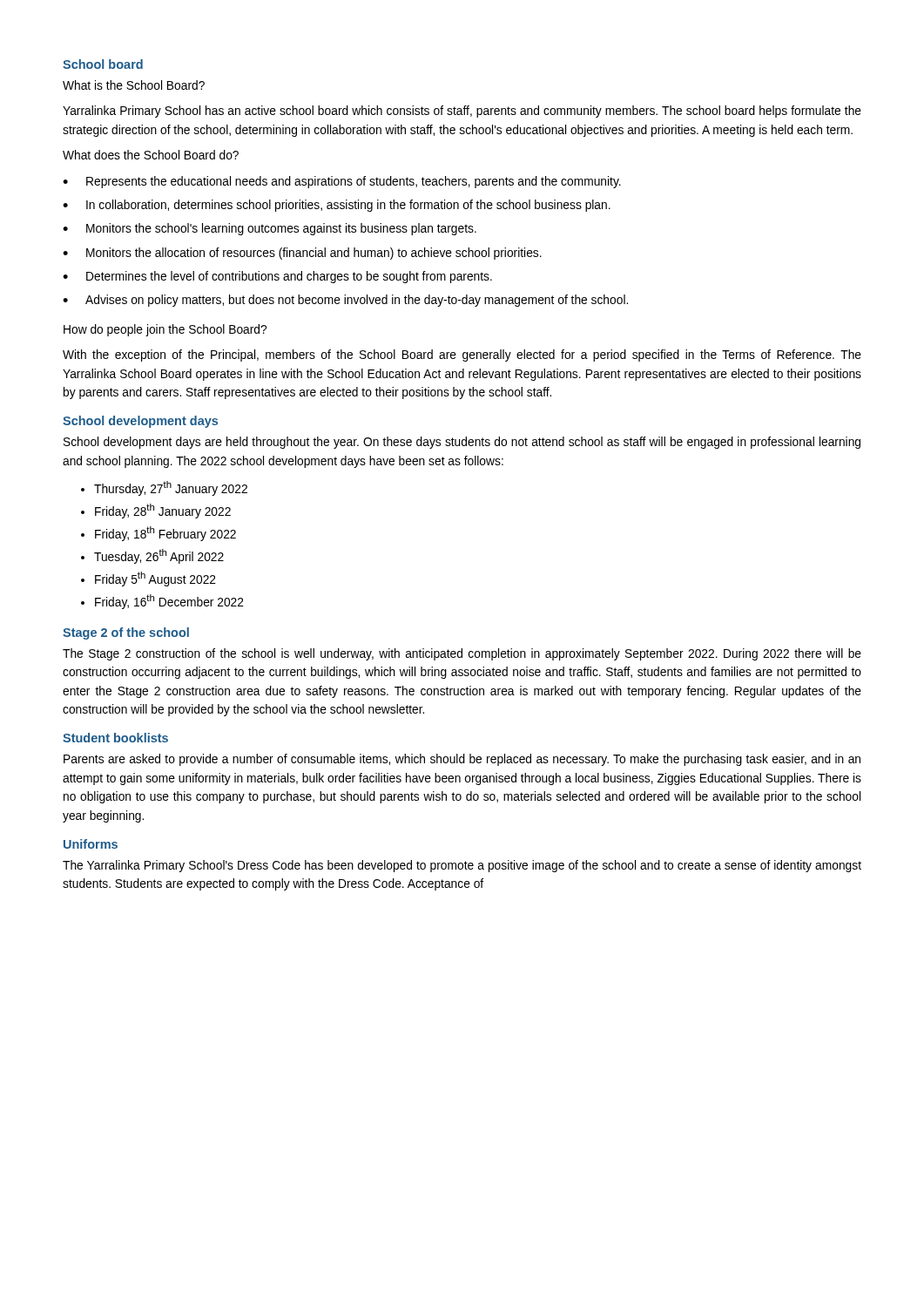Find "School board" on this page
924x1307 pixels.
103,65
